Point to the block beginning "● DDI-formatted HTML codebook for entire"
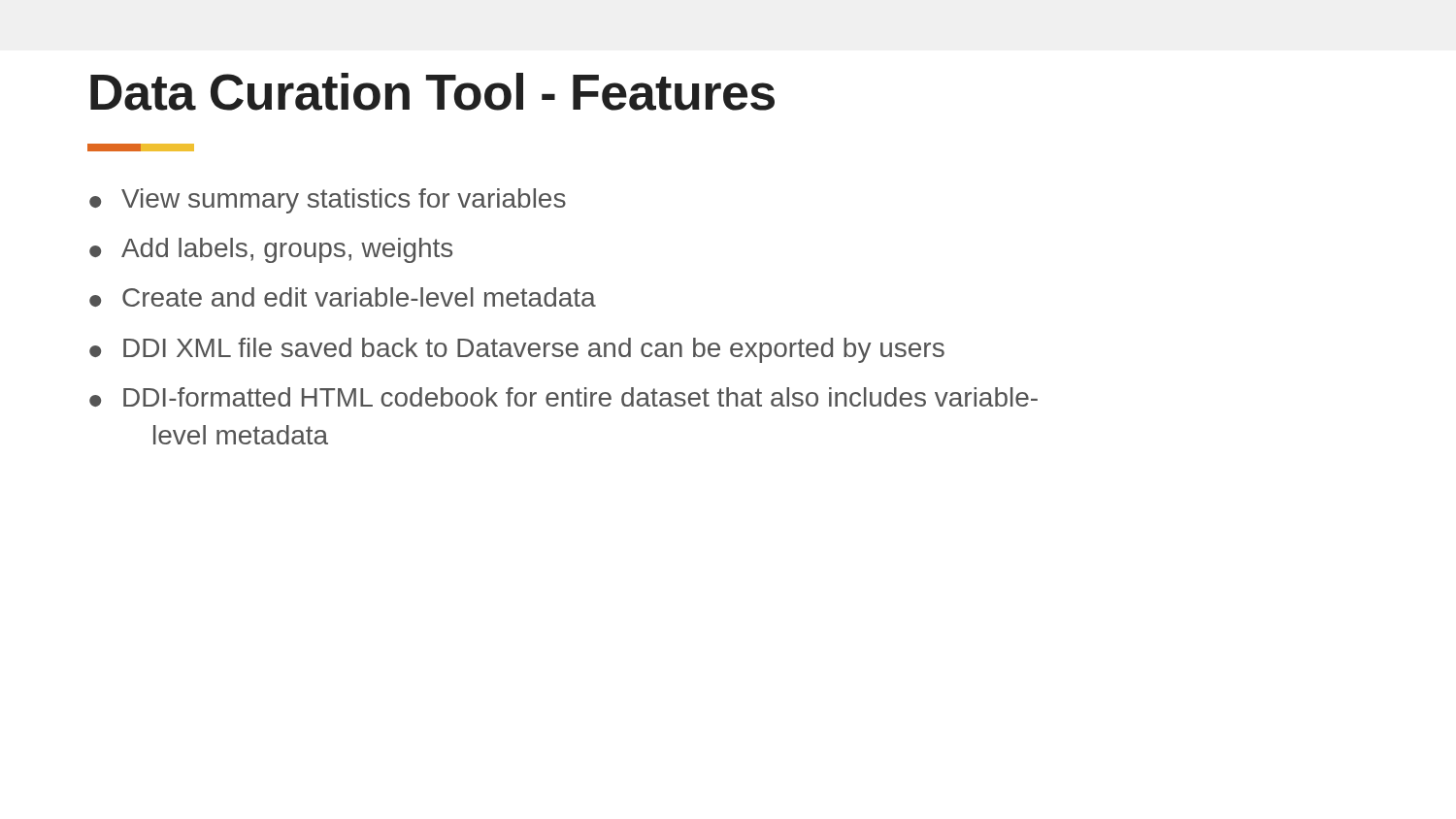This screenshot has height=819, width=1456. click(563, 416)
